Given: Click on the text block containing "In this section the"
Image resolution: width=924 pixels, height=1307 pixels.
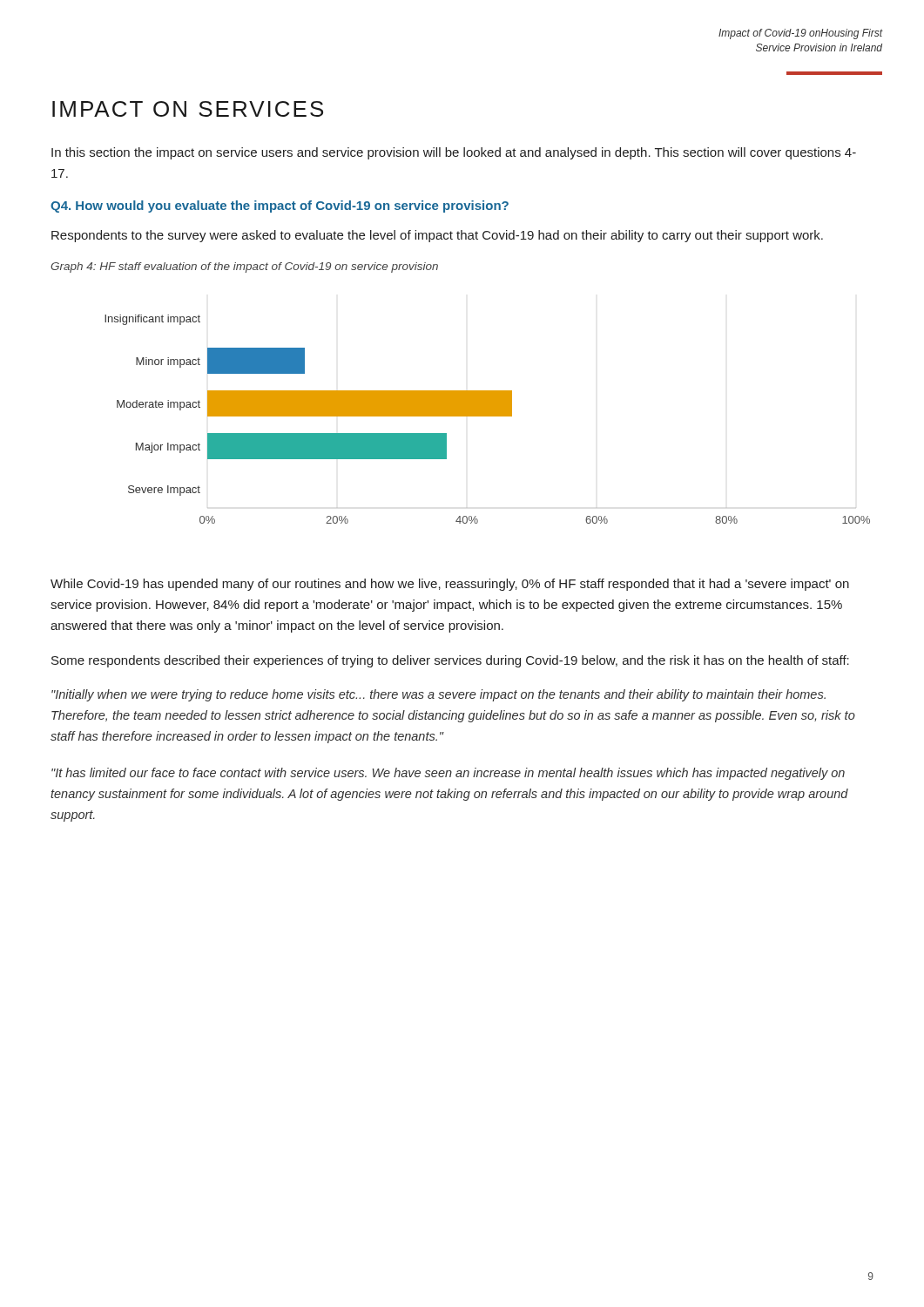Looking at the screenshot, I should 453,163.
